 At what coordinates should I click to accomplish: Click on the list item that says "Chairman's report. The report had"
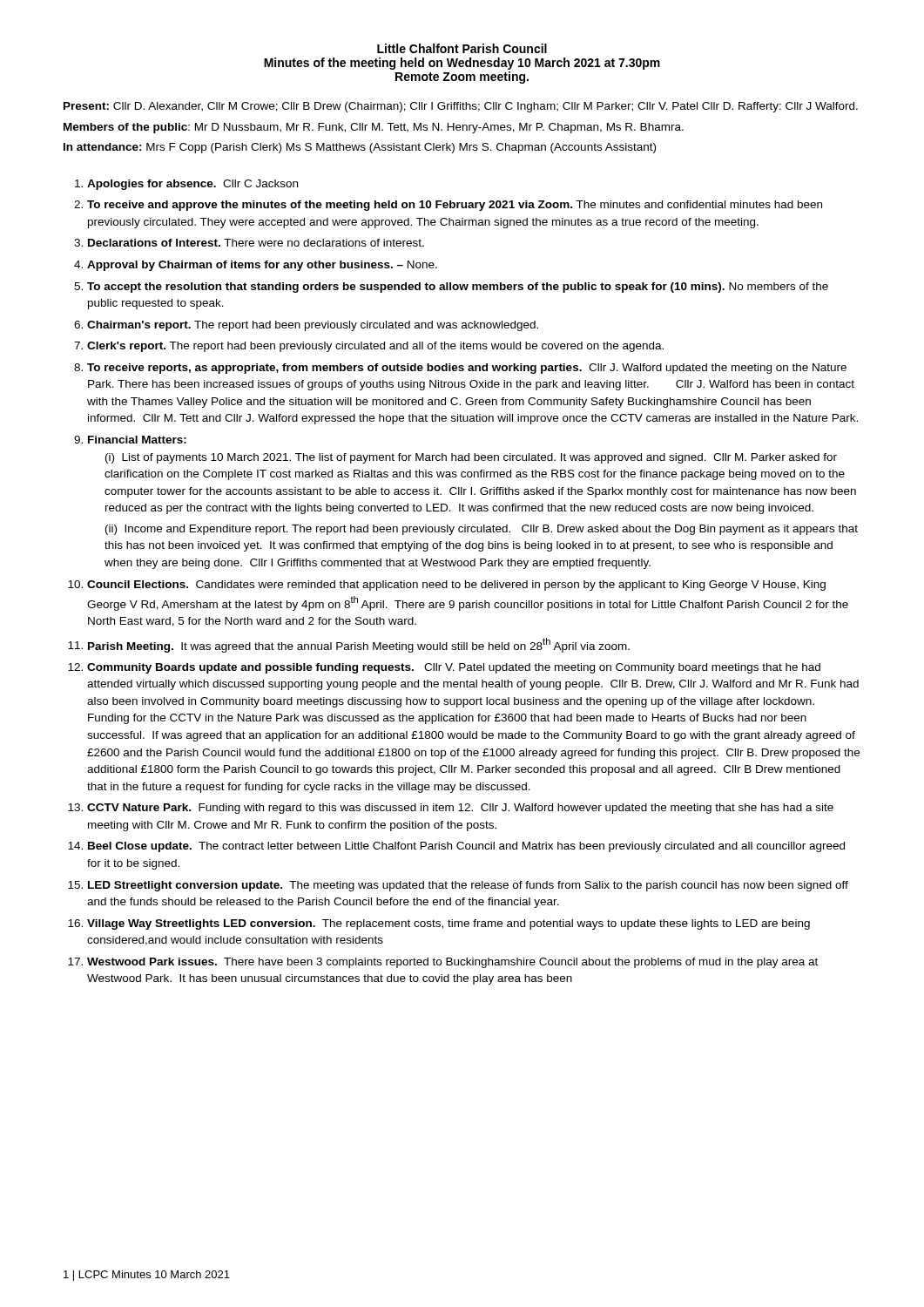tap(313, 324)
